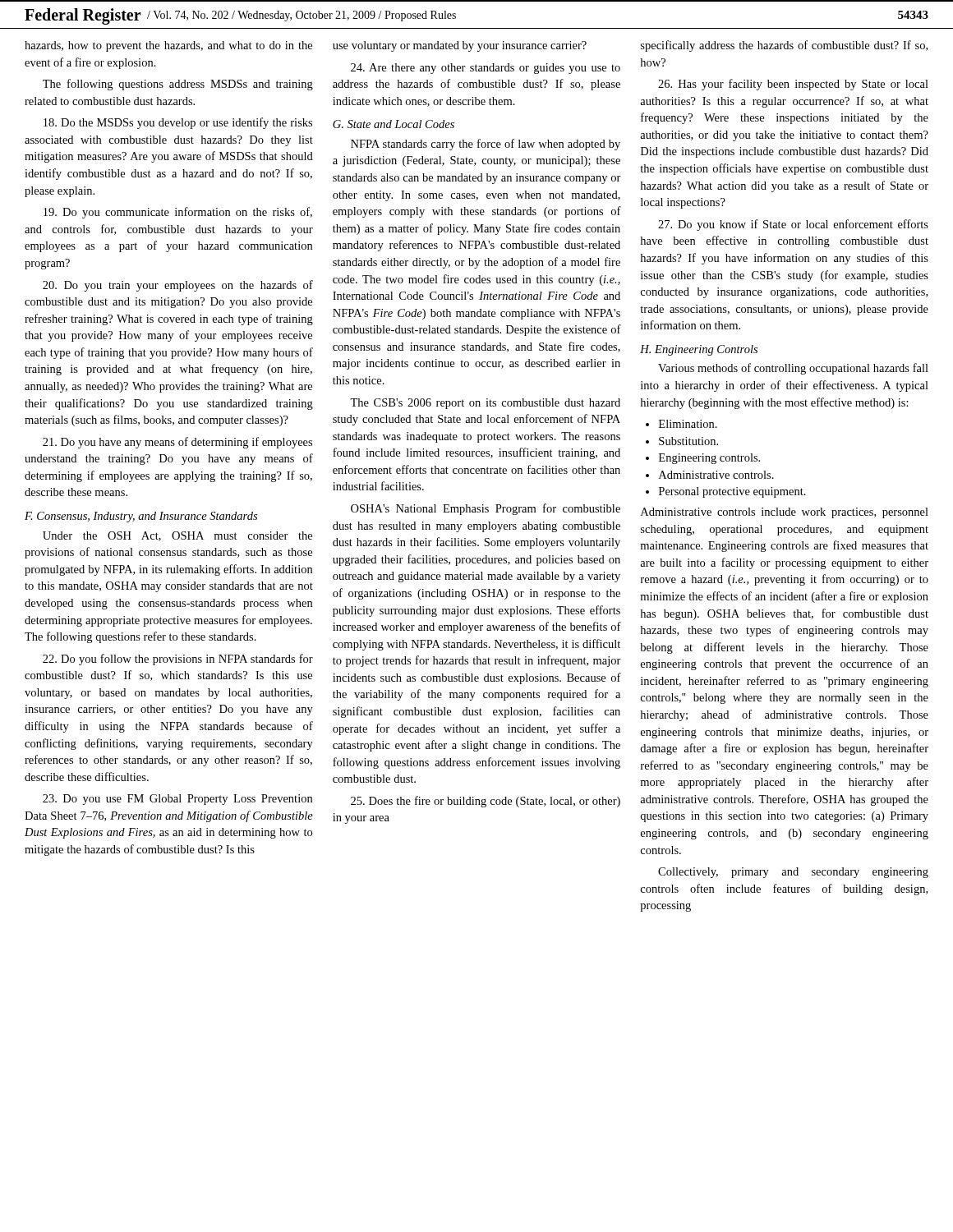
Task: Locate the text block that says "Various methods of controlling occupational"
Action: click(x=784, y=385)
